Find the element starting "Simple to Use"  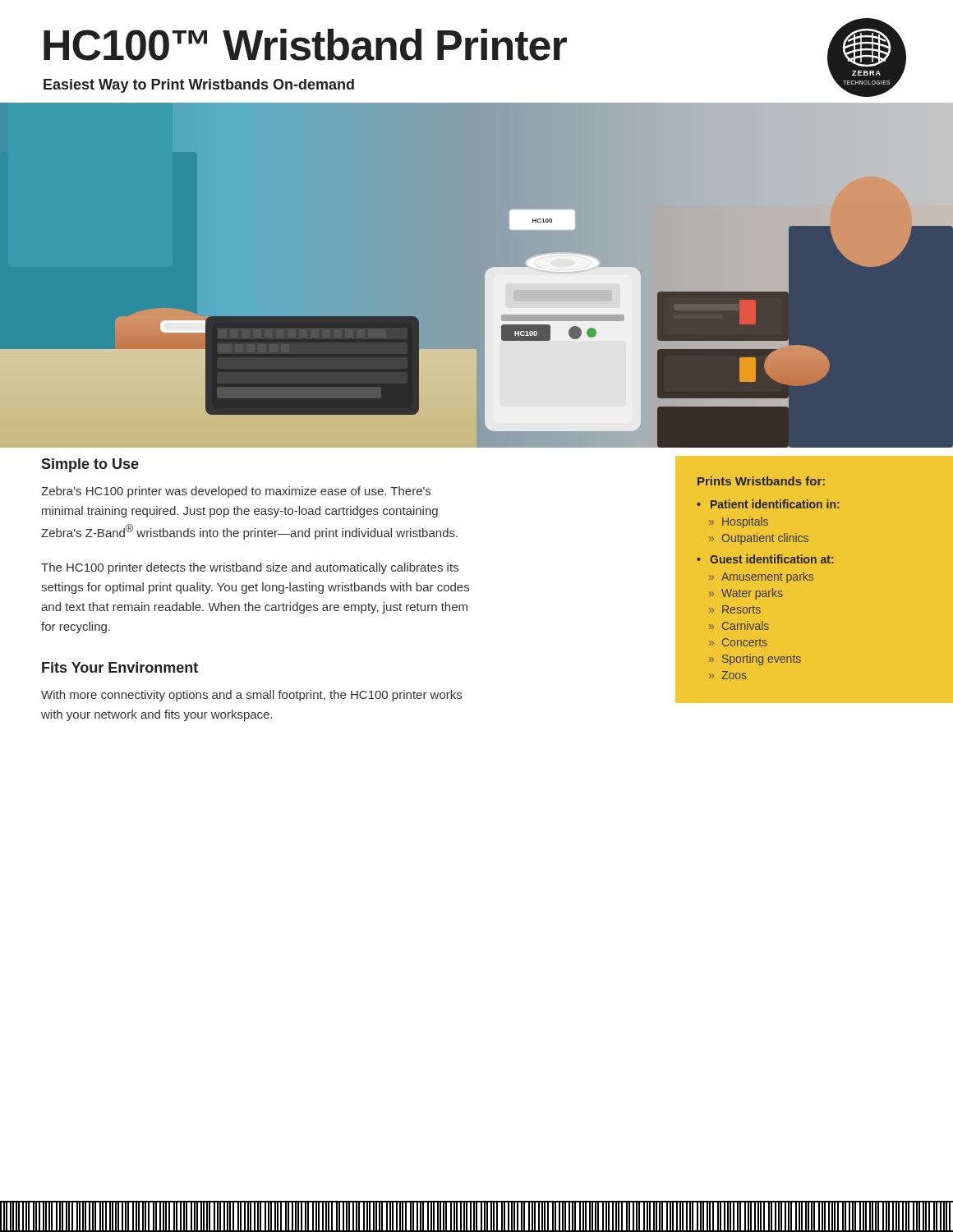pyautogui.click(x=90, y=465)
